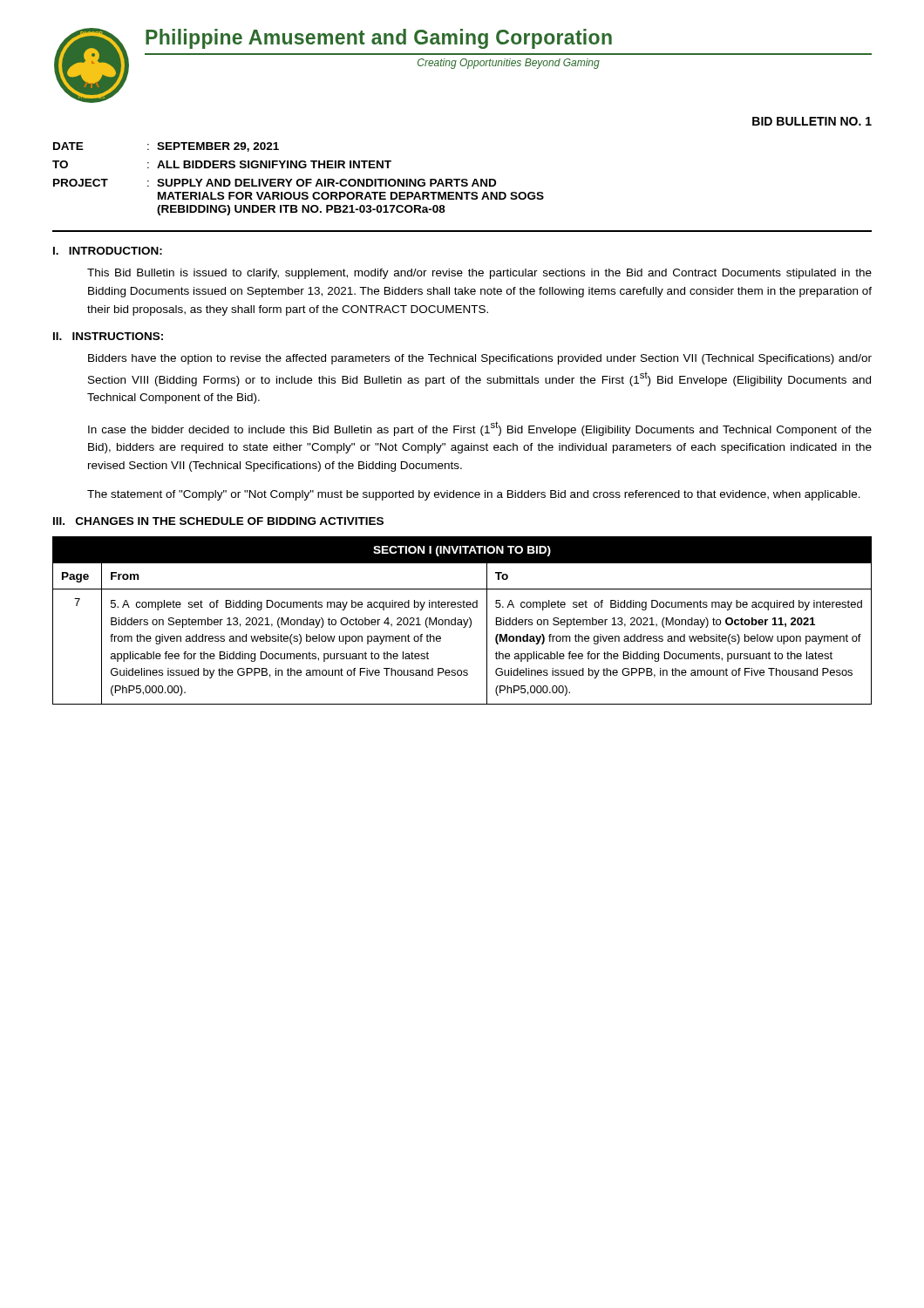Where does it say "SEPTEMBER 29, 2021"?
The width and height of the screenshot is (924, 1308).
218,146
